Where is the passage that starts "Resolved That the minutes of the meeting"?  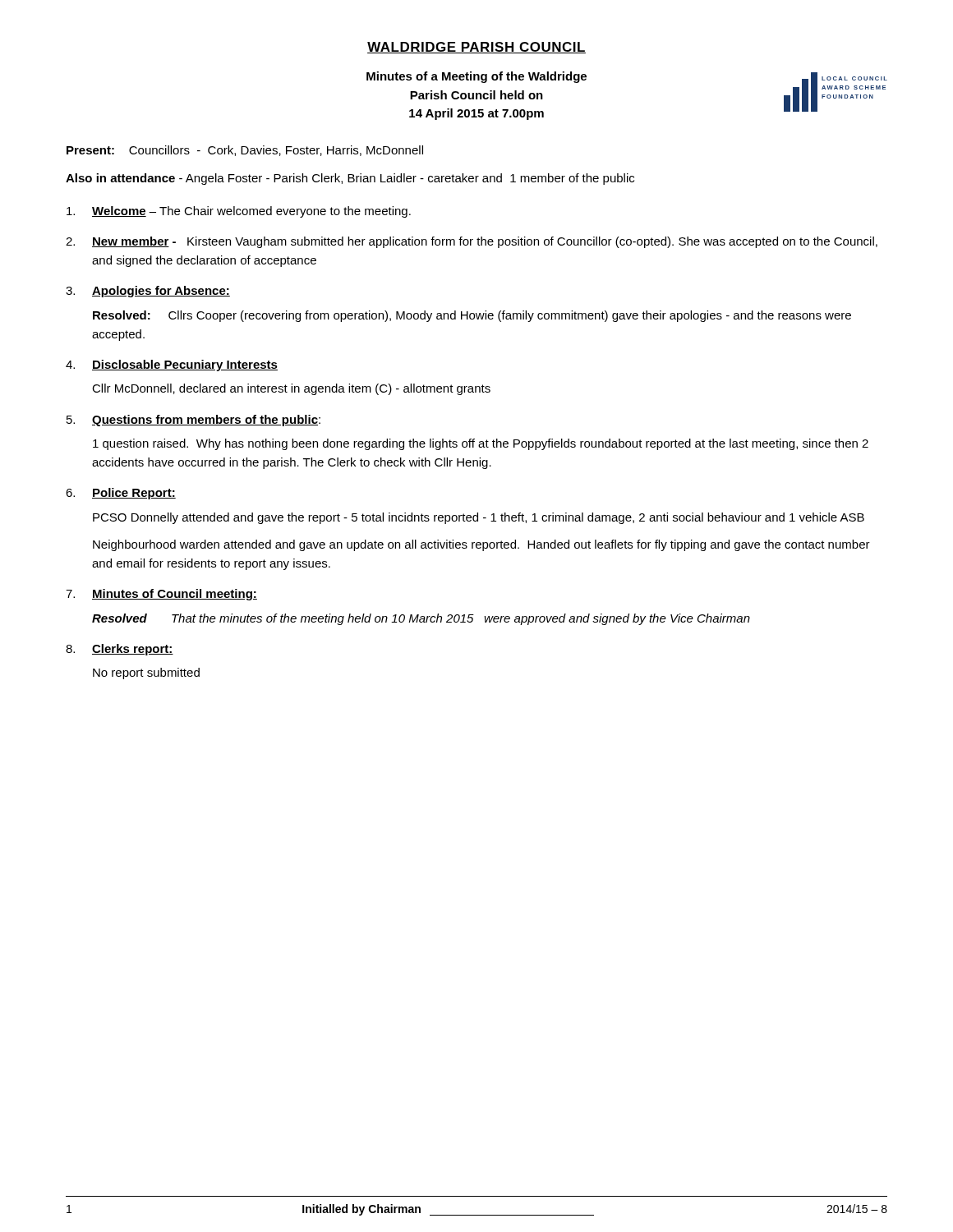421,618
